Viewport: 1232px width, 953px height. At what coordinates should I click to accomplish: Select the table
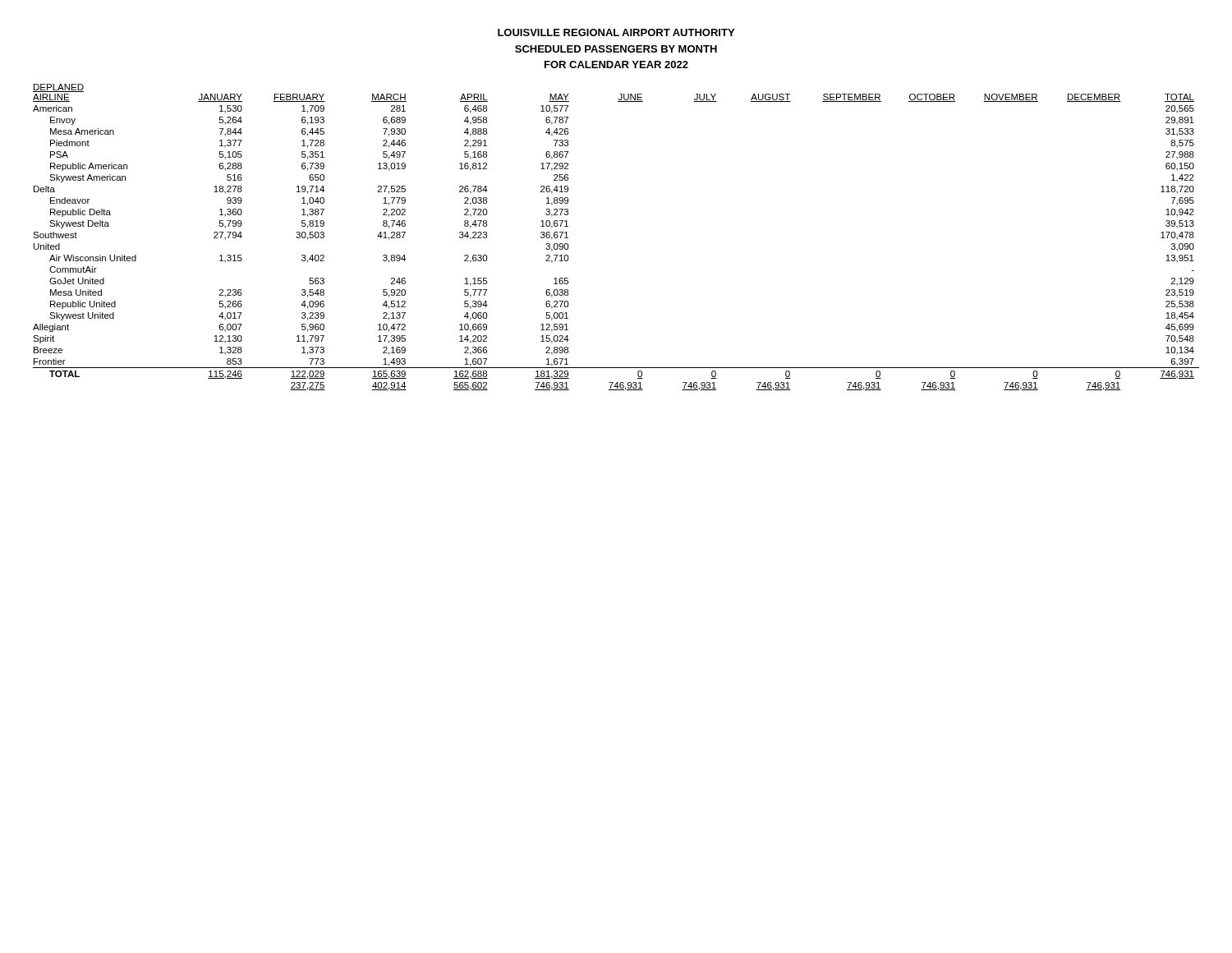(x=616, y=236)
